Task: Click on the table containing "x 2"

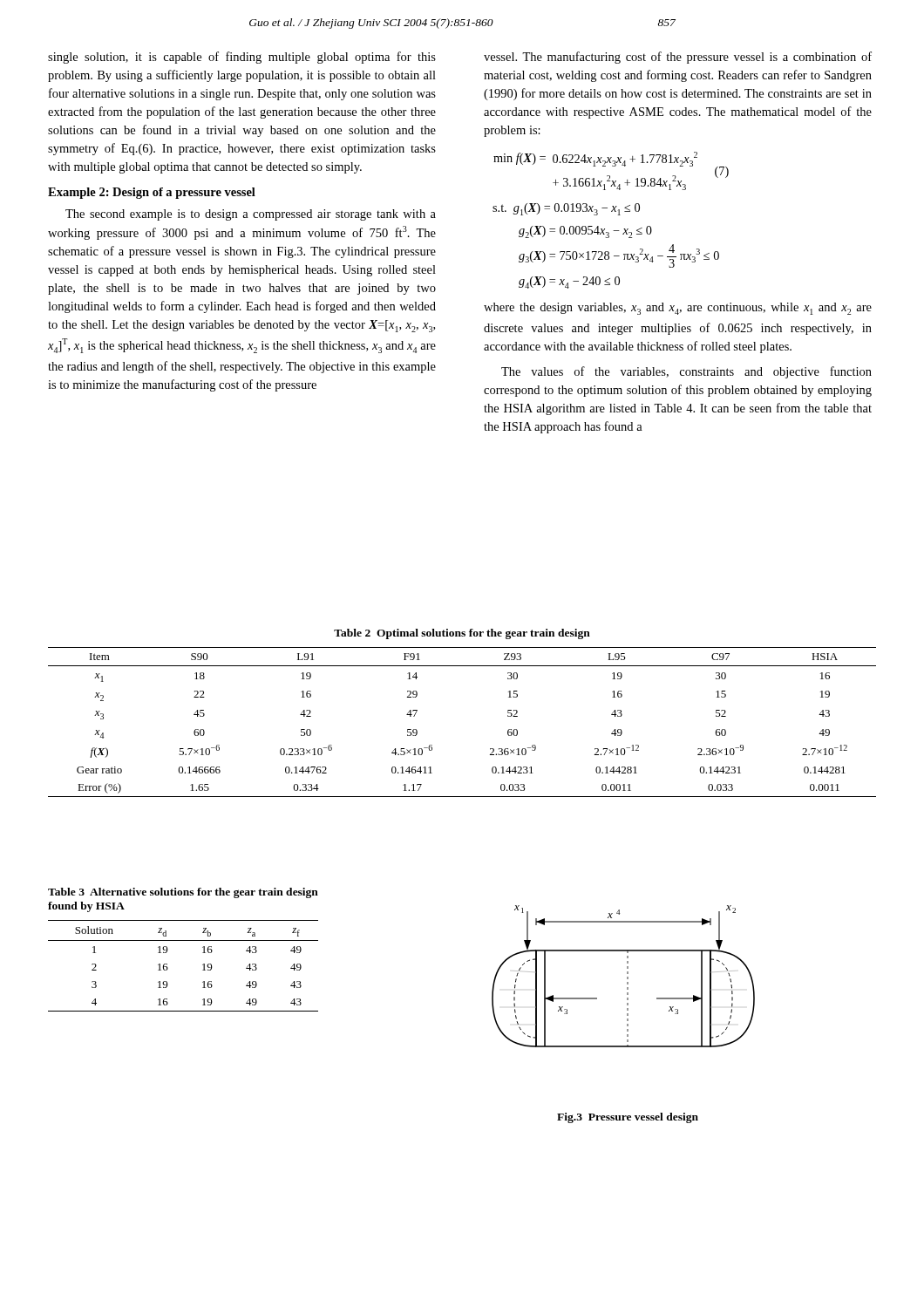Action: [x=462, y=722]
